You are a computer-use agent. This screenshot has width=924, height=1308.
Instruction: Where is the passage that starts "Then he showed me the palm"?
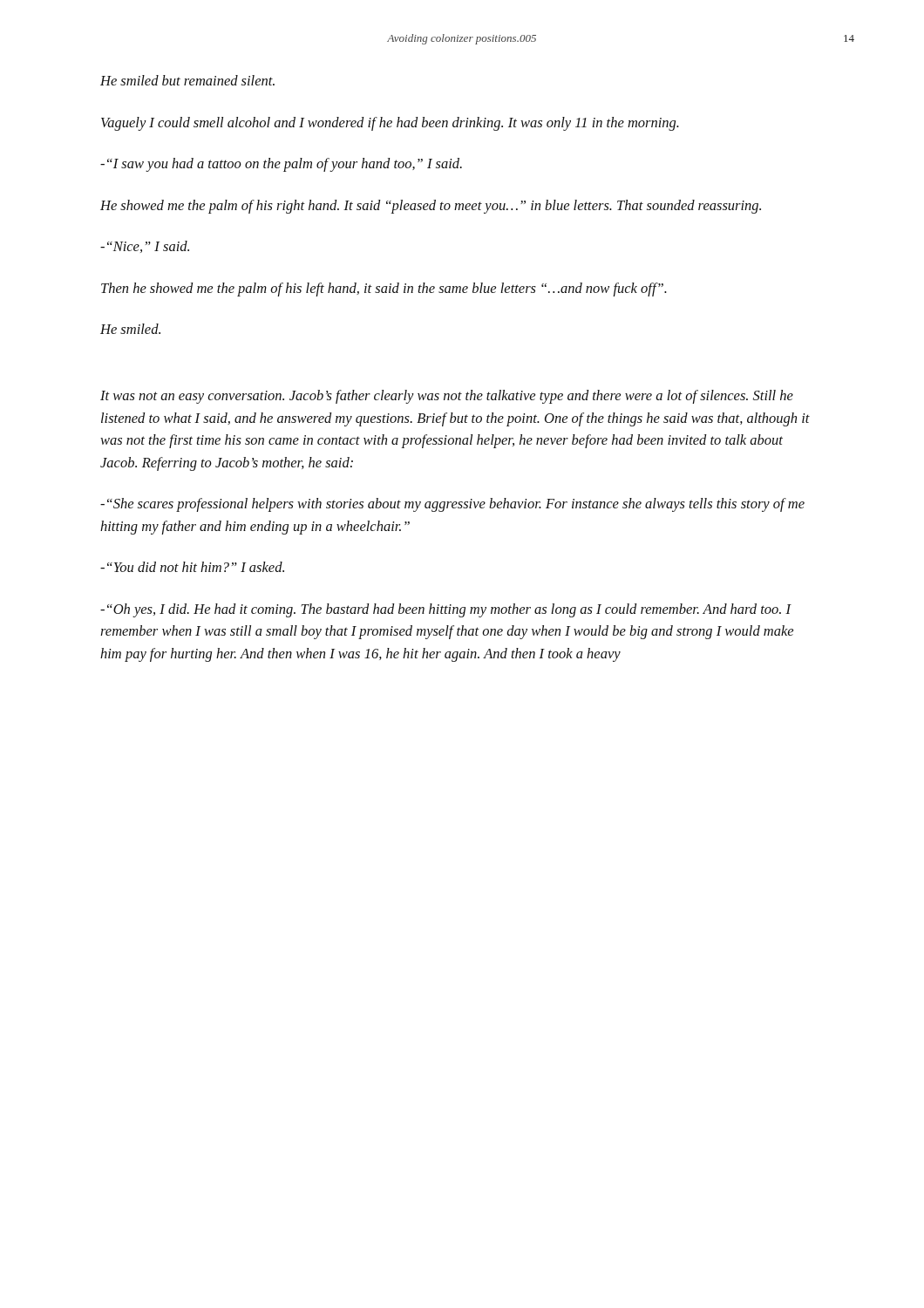384,288
